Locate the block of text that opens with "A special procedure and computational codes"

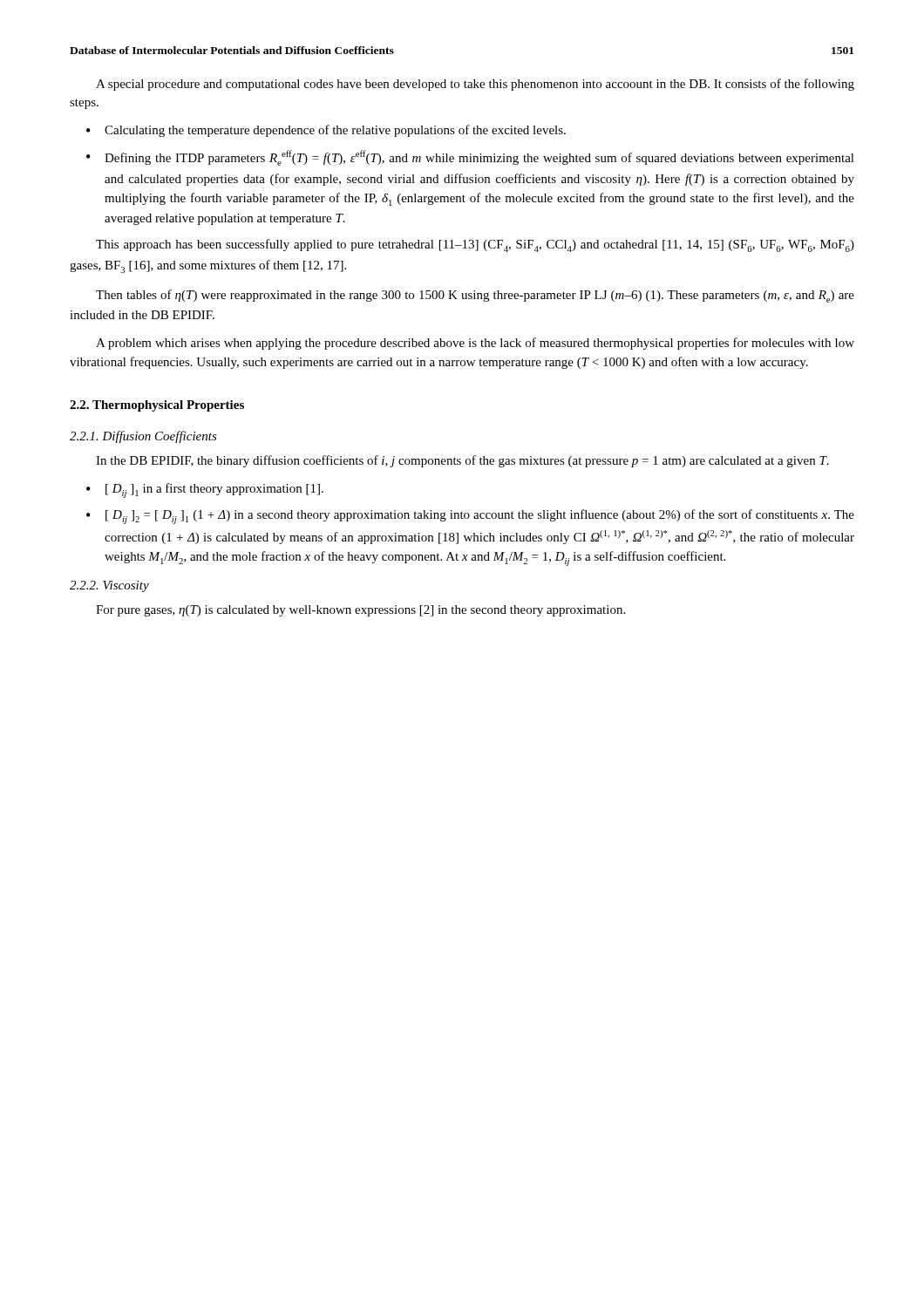point(462,93)
